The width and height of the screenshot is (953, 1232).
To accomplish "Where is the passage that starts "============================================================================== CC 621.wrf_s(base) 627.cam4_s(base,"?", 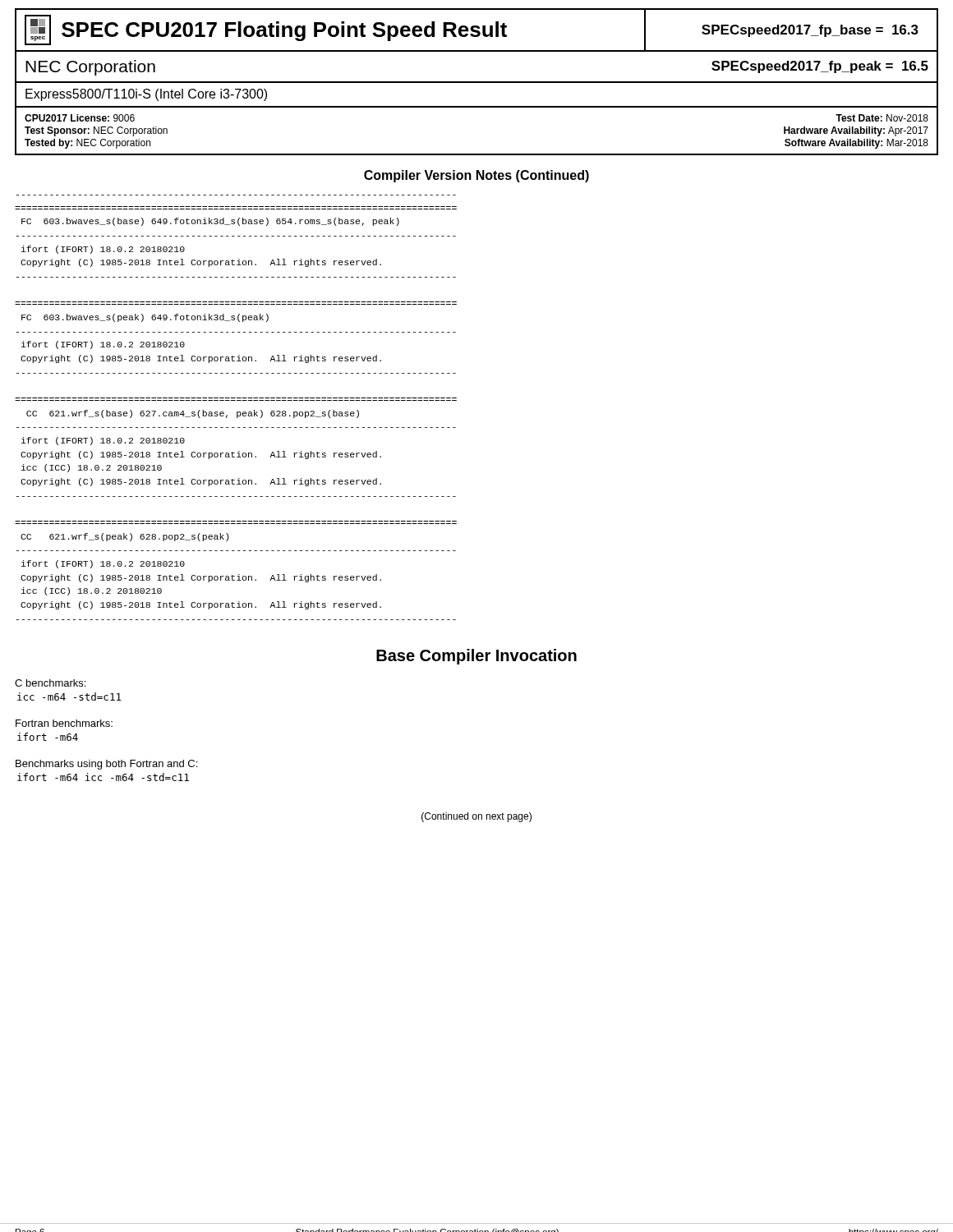I will coord(236,448).
